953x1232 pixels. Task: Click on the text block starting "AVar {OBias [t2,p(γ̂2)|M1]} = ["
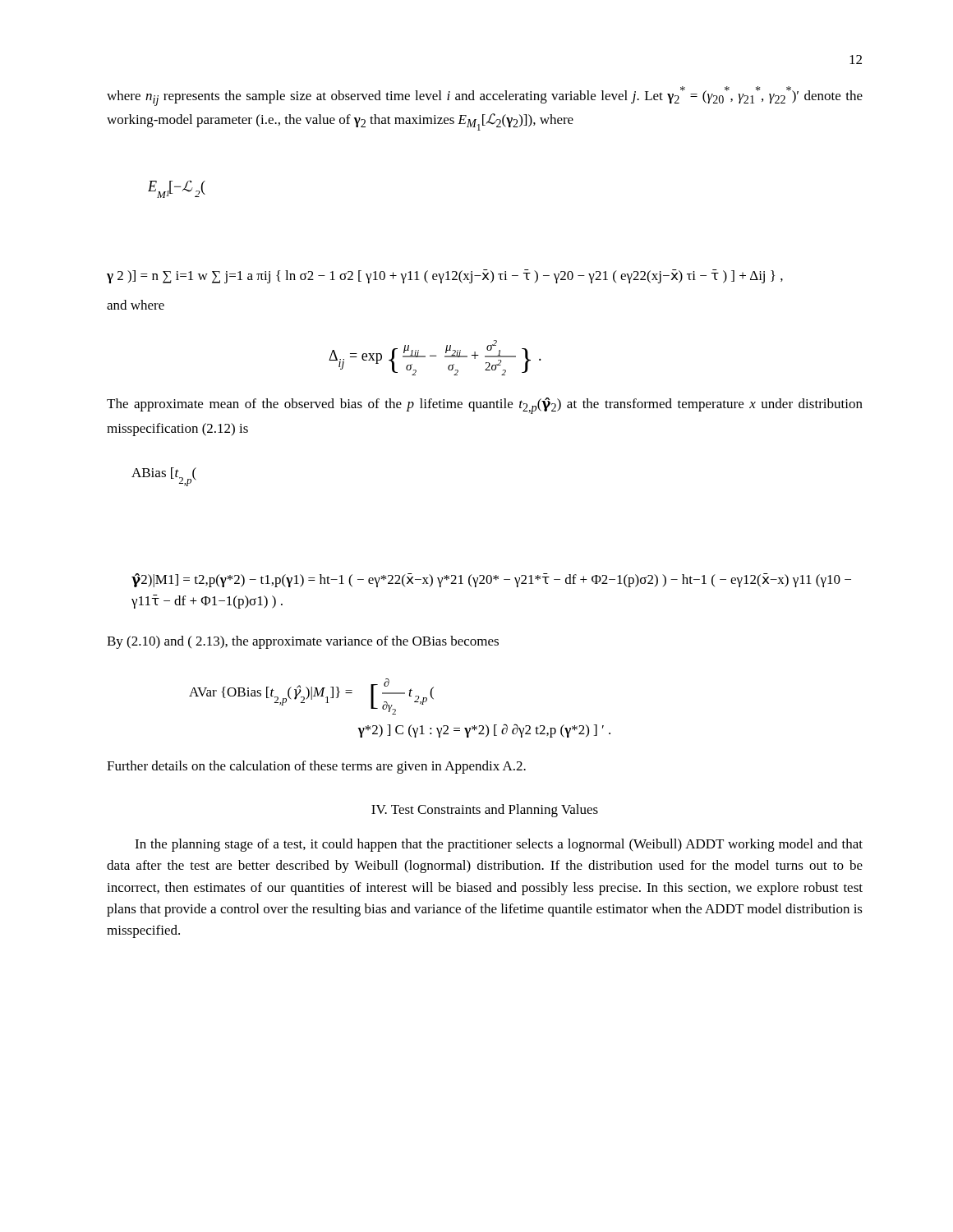[311, 696]
